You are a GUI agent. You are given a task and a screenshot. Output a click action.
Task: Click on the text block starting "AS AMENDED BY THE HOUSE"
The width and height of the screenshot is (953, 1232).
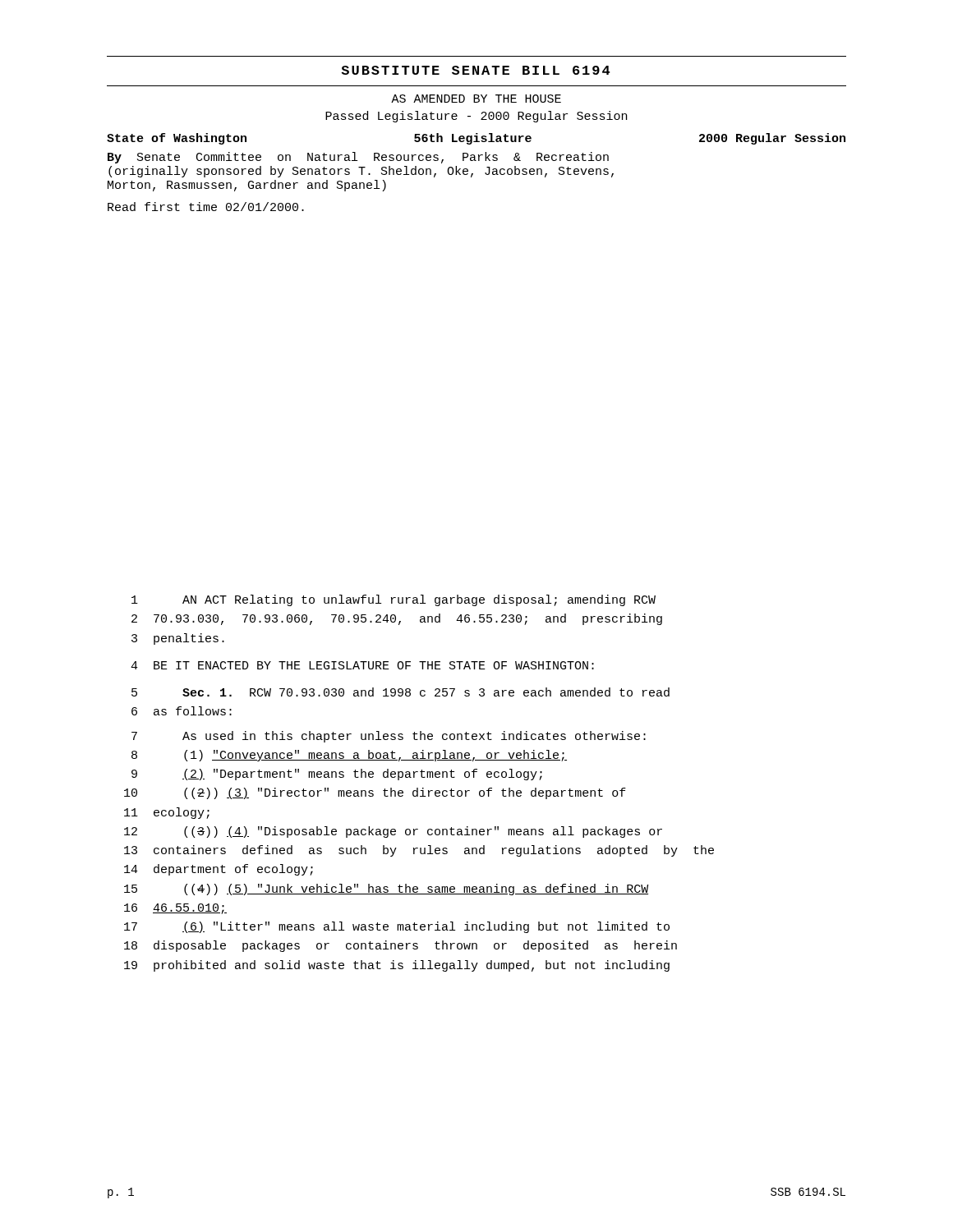click(x=476, y=100)
